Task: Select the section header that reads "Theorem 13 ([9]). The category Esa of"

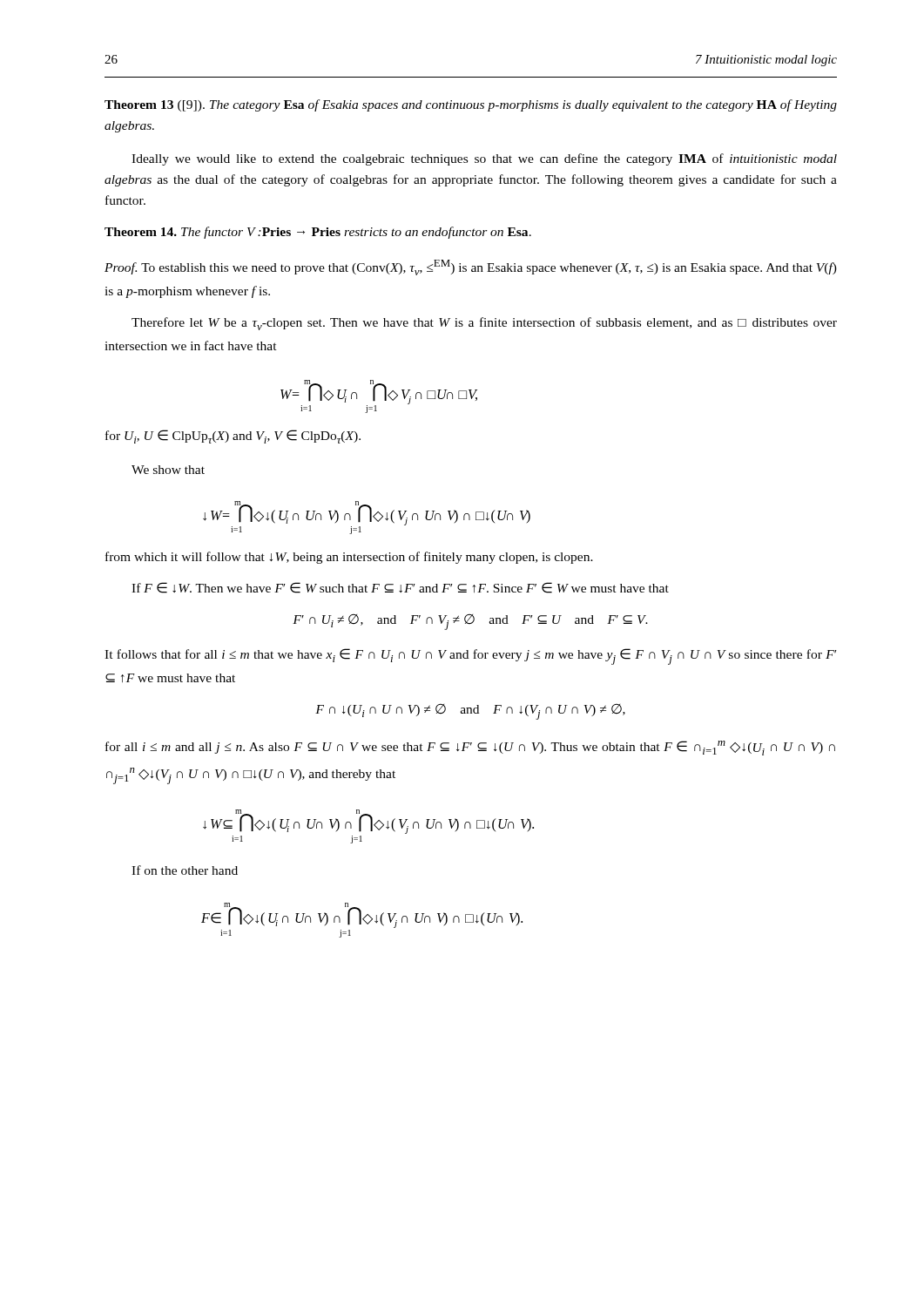Action: click(471, 115)
